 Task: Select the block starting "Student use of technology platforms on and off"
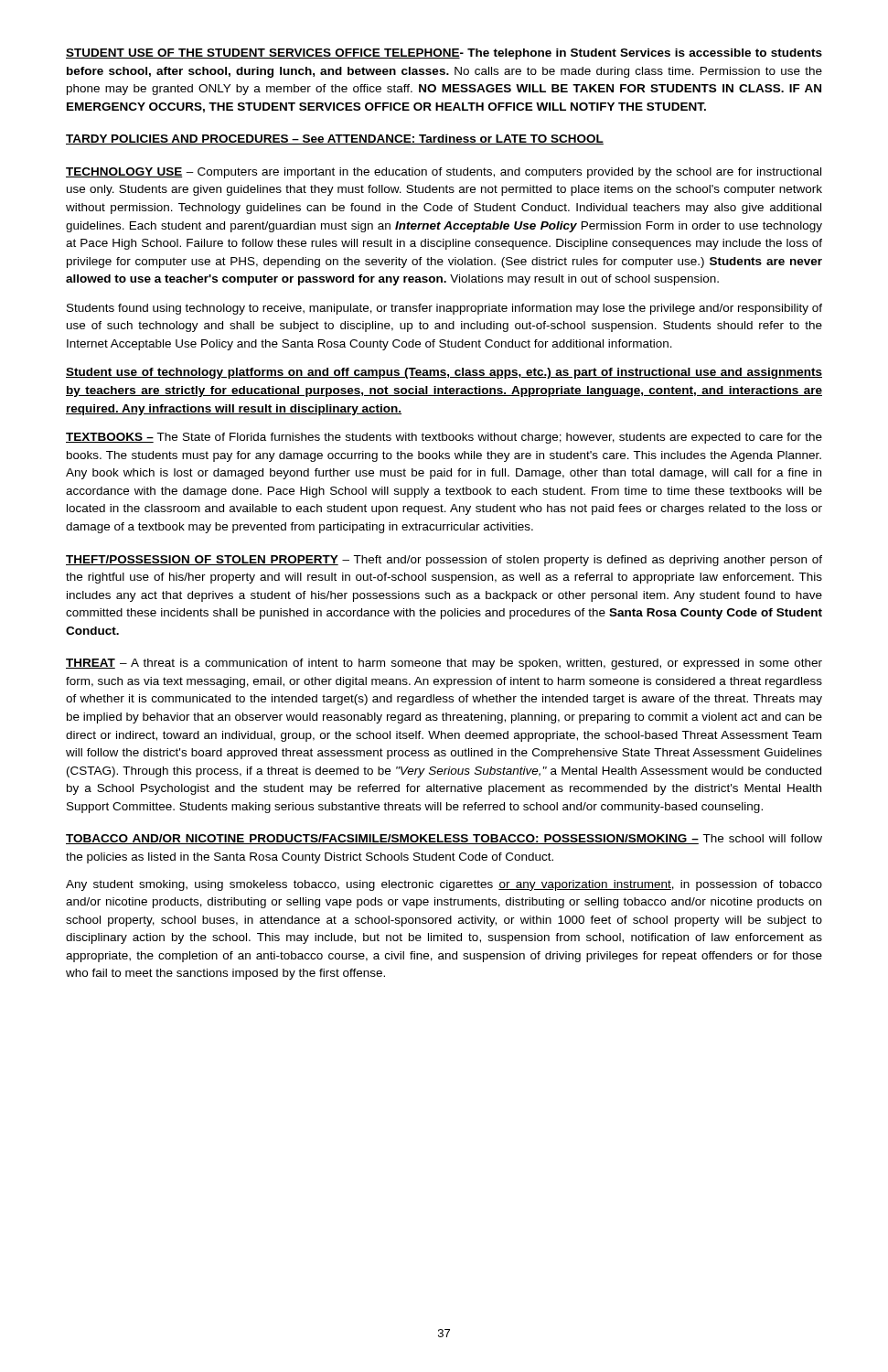(444, 390)
